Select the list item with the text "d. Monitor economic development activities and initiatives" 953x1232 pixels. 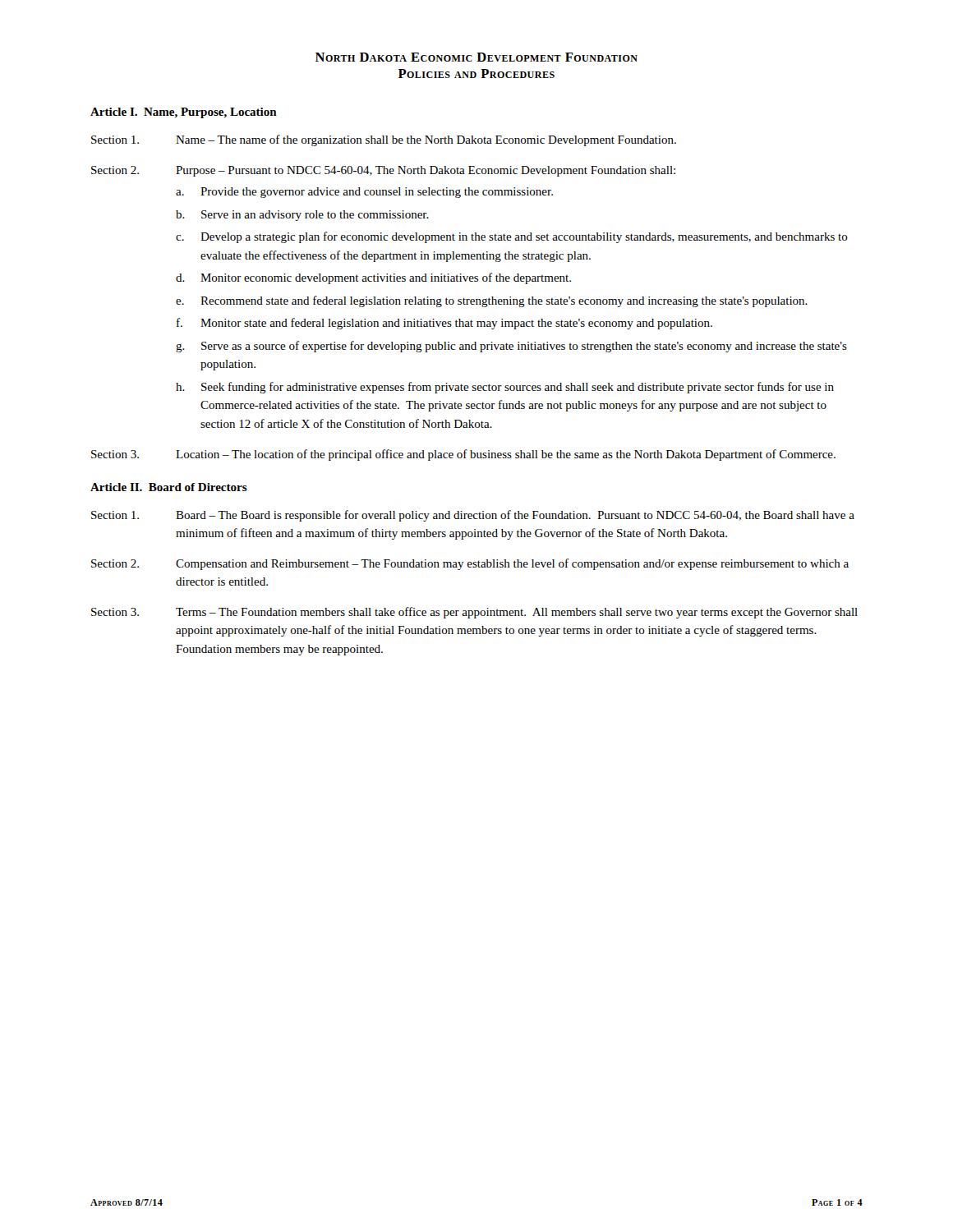tap(519, 278)
